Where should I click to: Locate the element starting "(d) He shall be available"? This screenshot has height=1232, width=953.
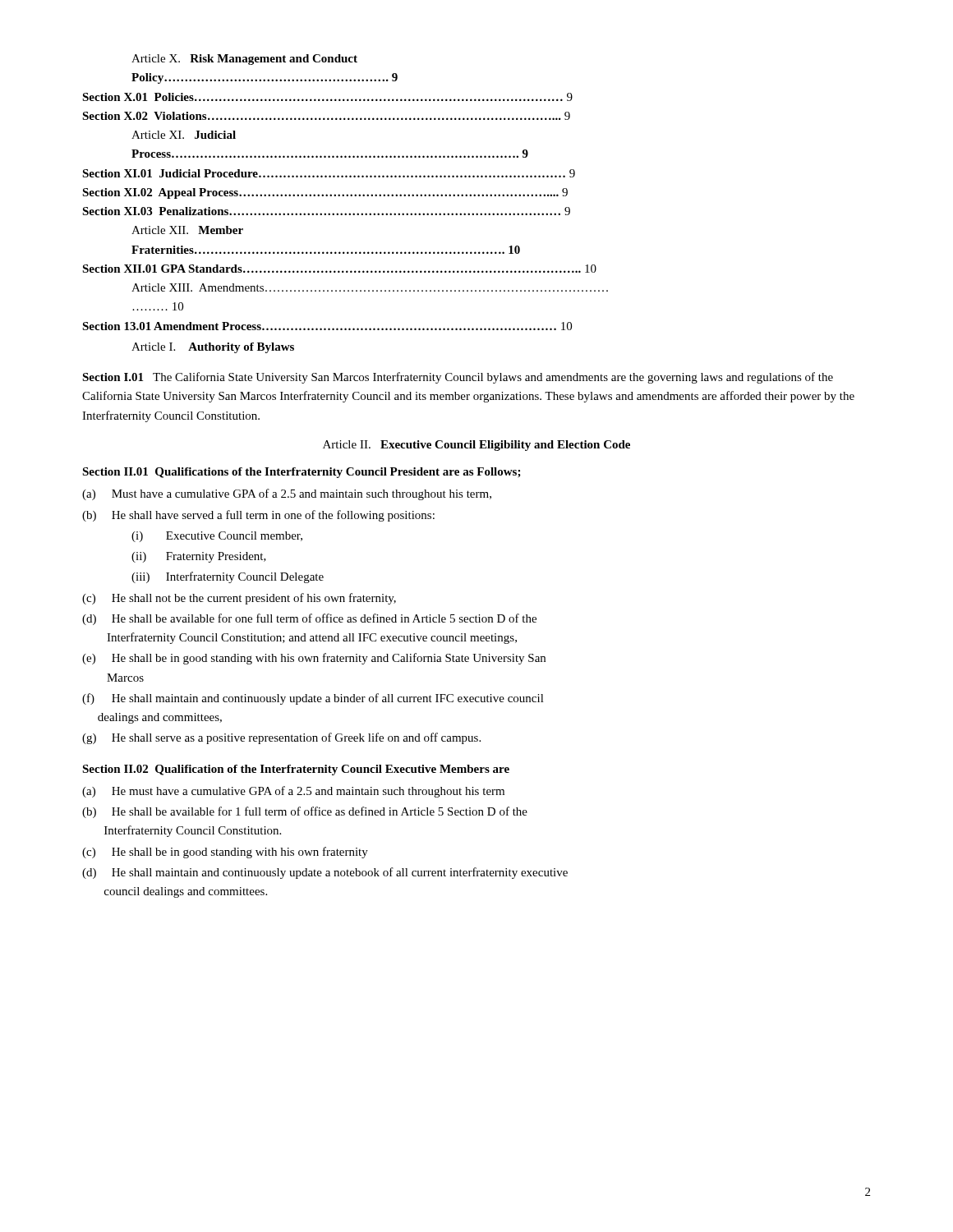pos(310,627)
